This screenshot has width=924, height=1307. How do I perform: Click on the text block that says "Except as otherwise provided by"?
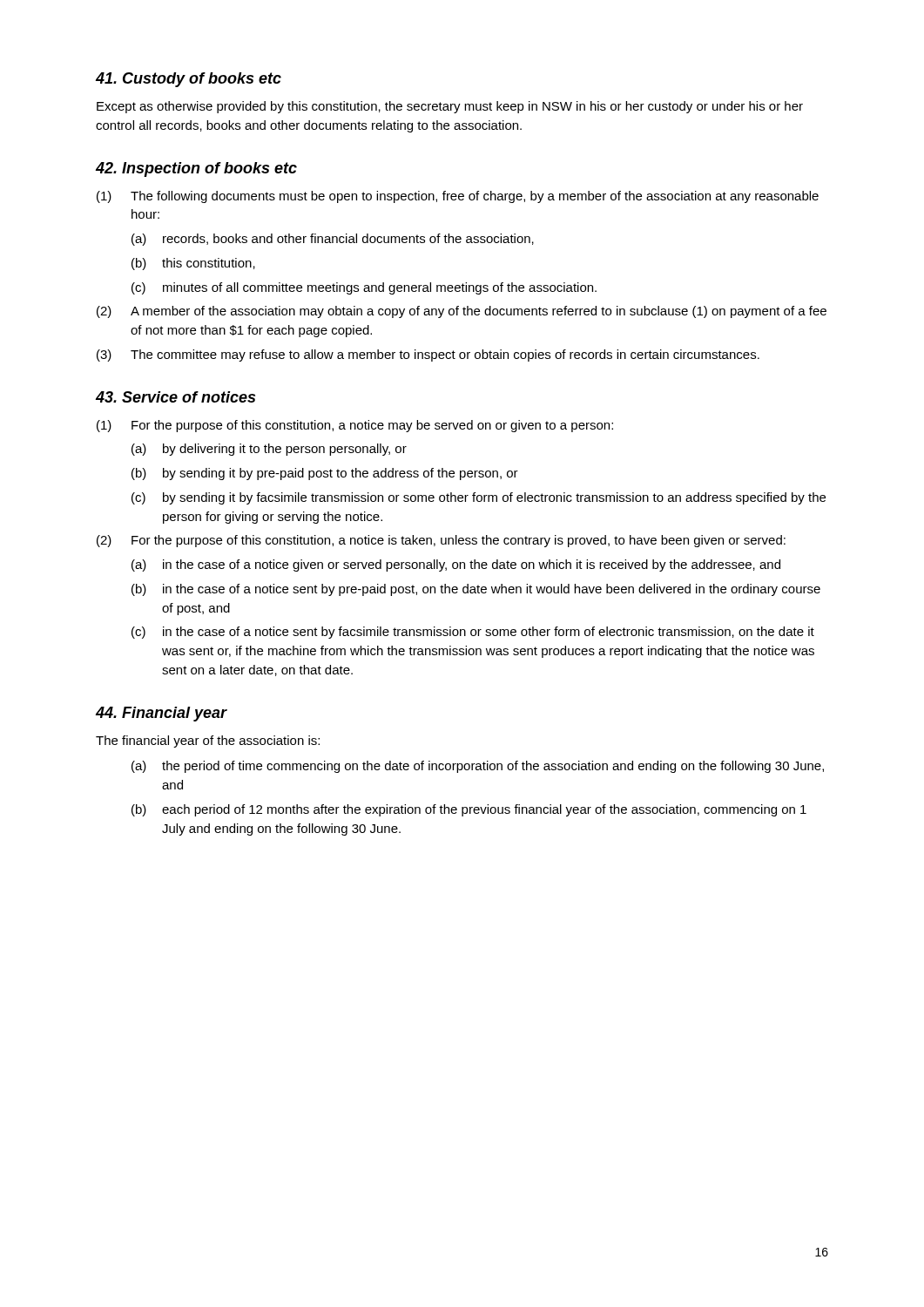coord(449,115)
